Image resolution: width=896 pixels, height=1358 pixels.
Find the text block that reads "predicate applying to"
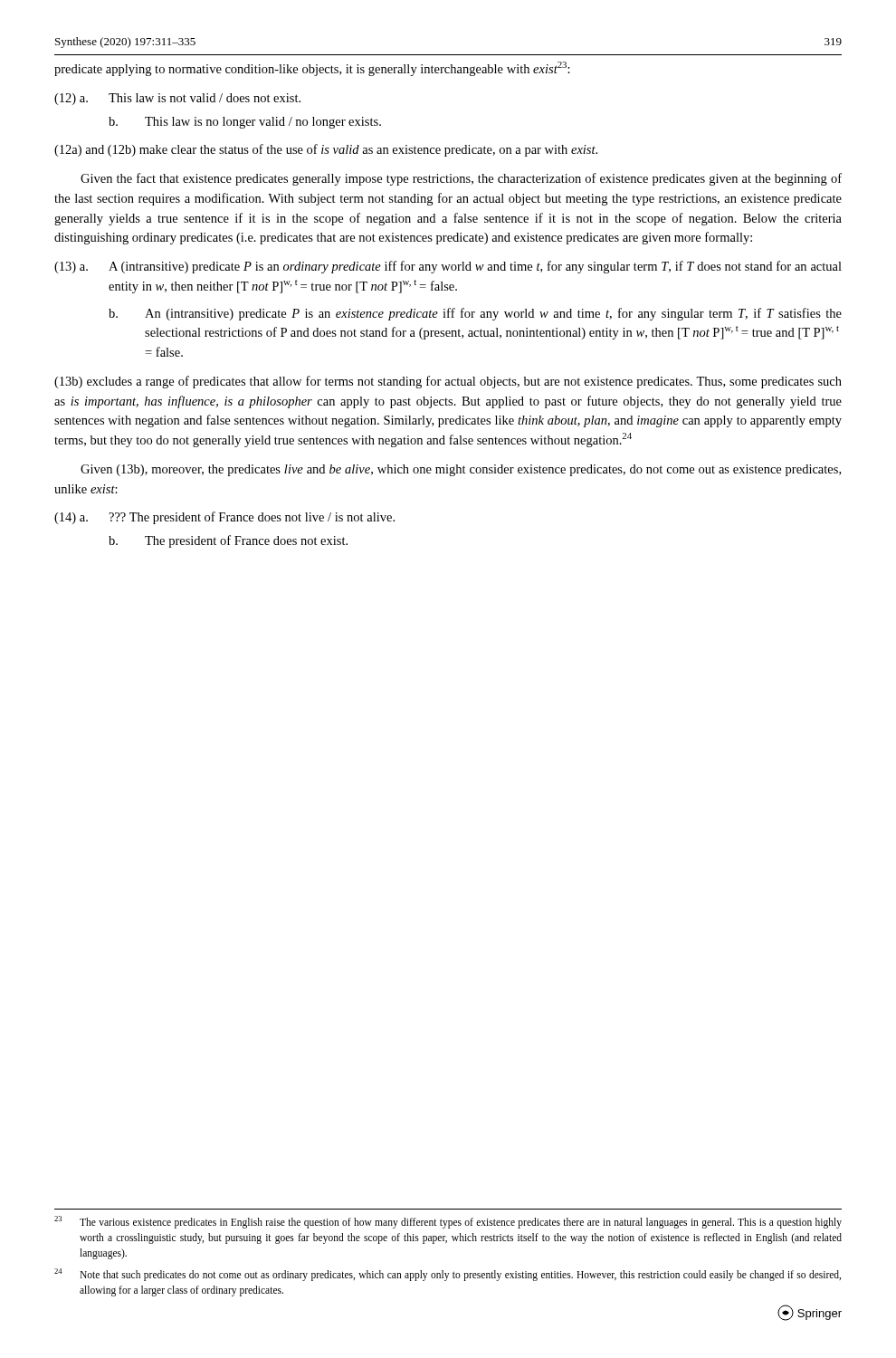pyautogui.click(x=312, y=68)
